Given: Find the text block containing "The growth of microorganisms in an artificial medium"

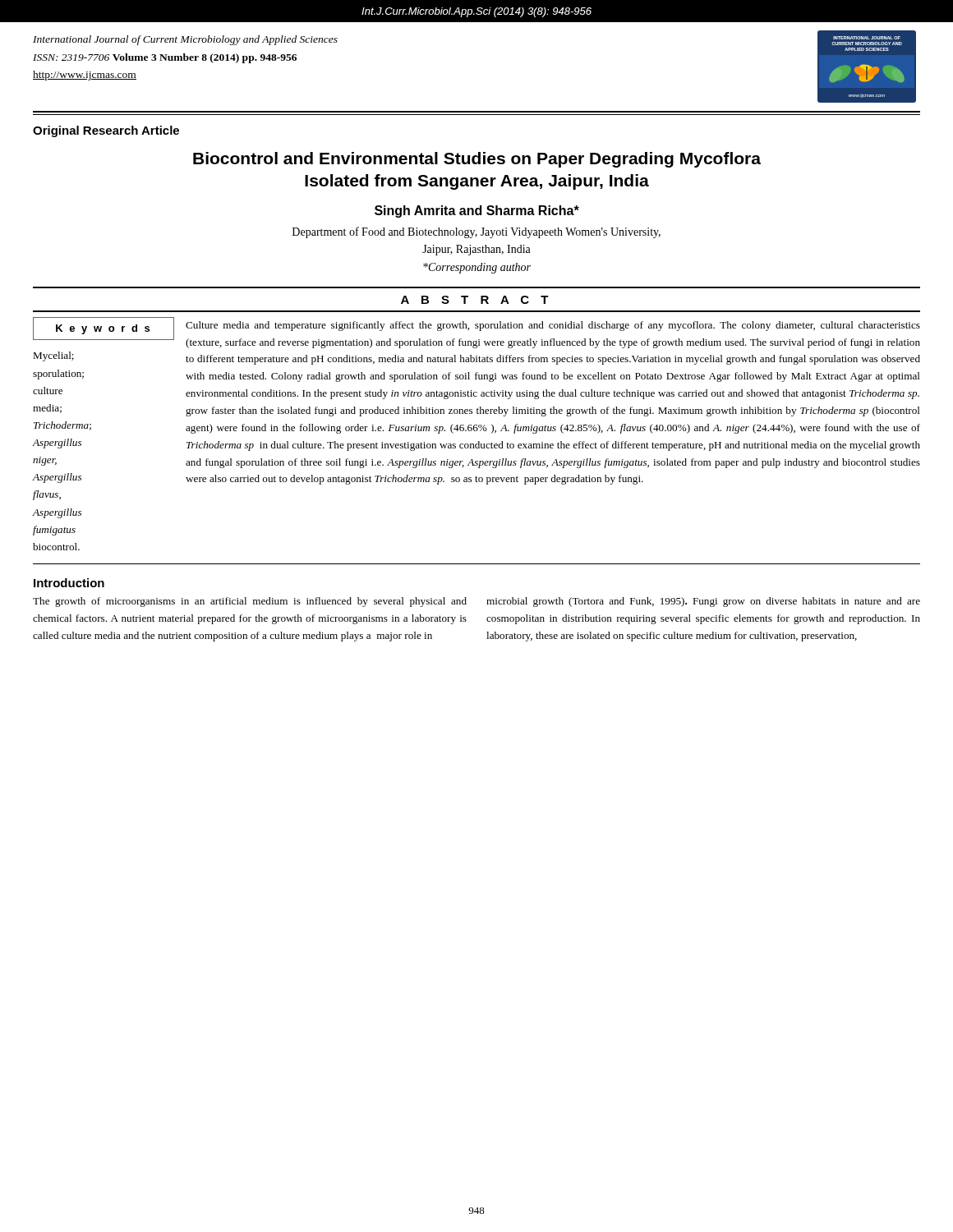Looking at the screenshot, I should pos(250,618).
